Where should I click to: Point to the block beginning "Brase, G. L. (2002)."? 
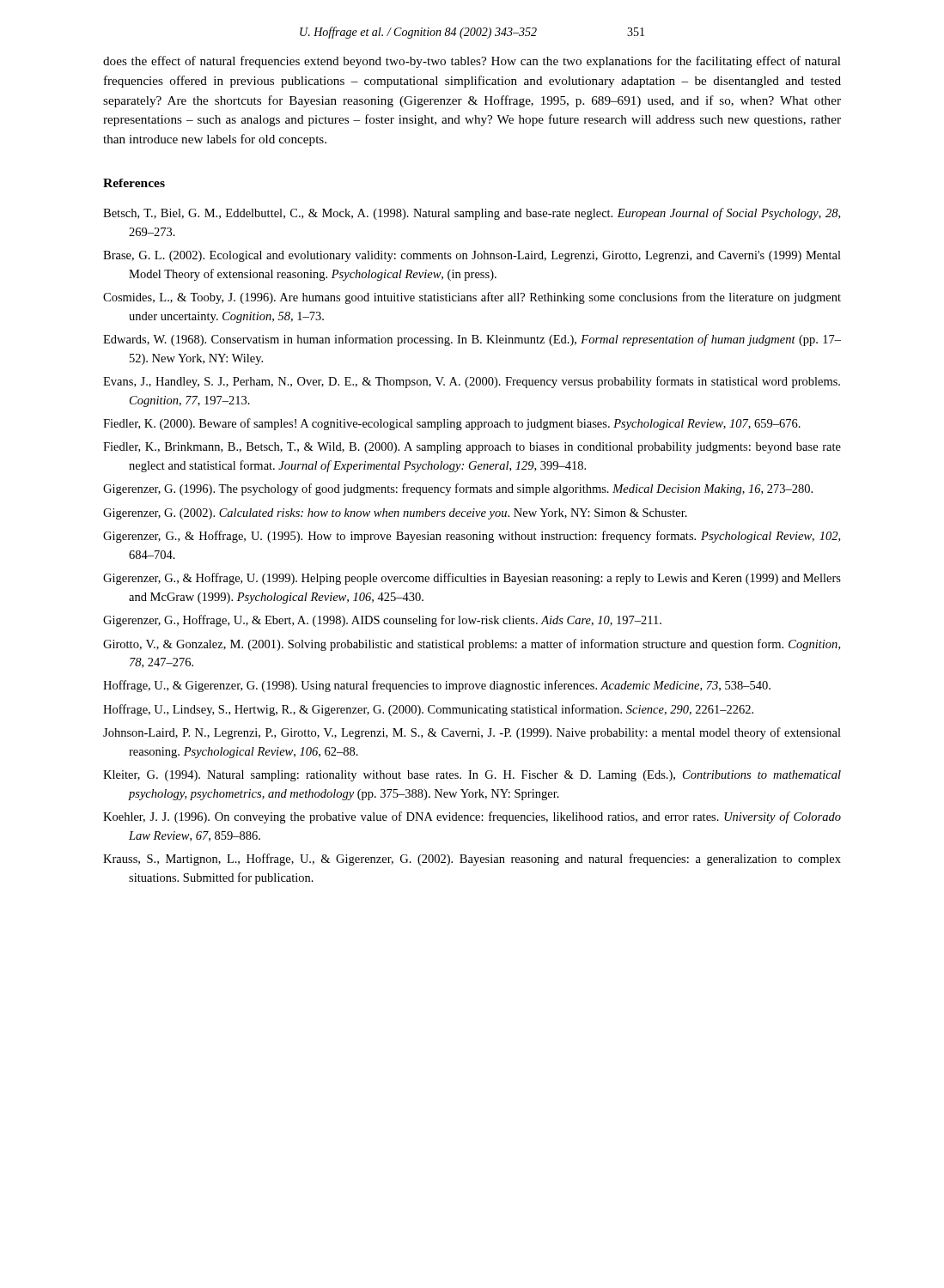tap(472, 265)
